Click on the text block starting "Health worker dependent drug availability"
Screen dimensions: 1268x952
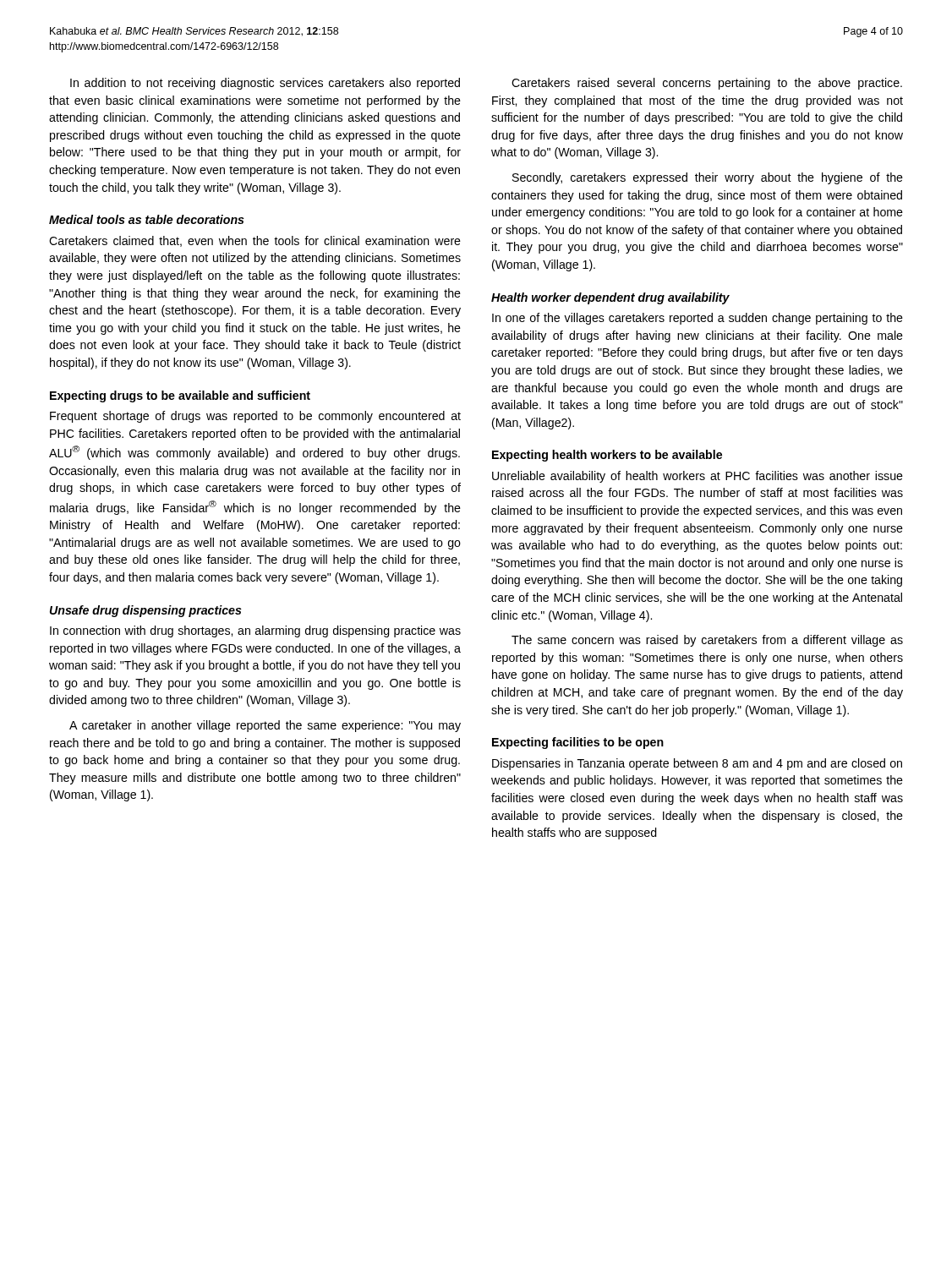697,297
